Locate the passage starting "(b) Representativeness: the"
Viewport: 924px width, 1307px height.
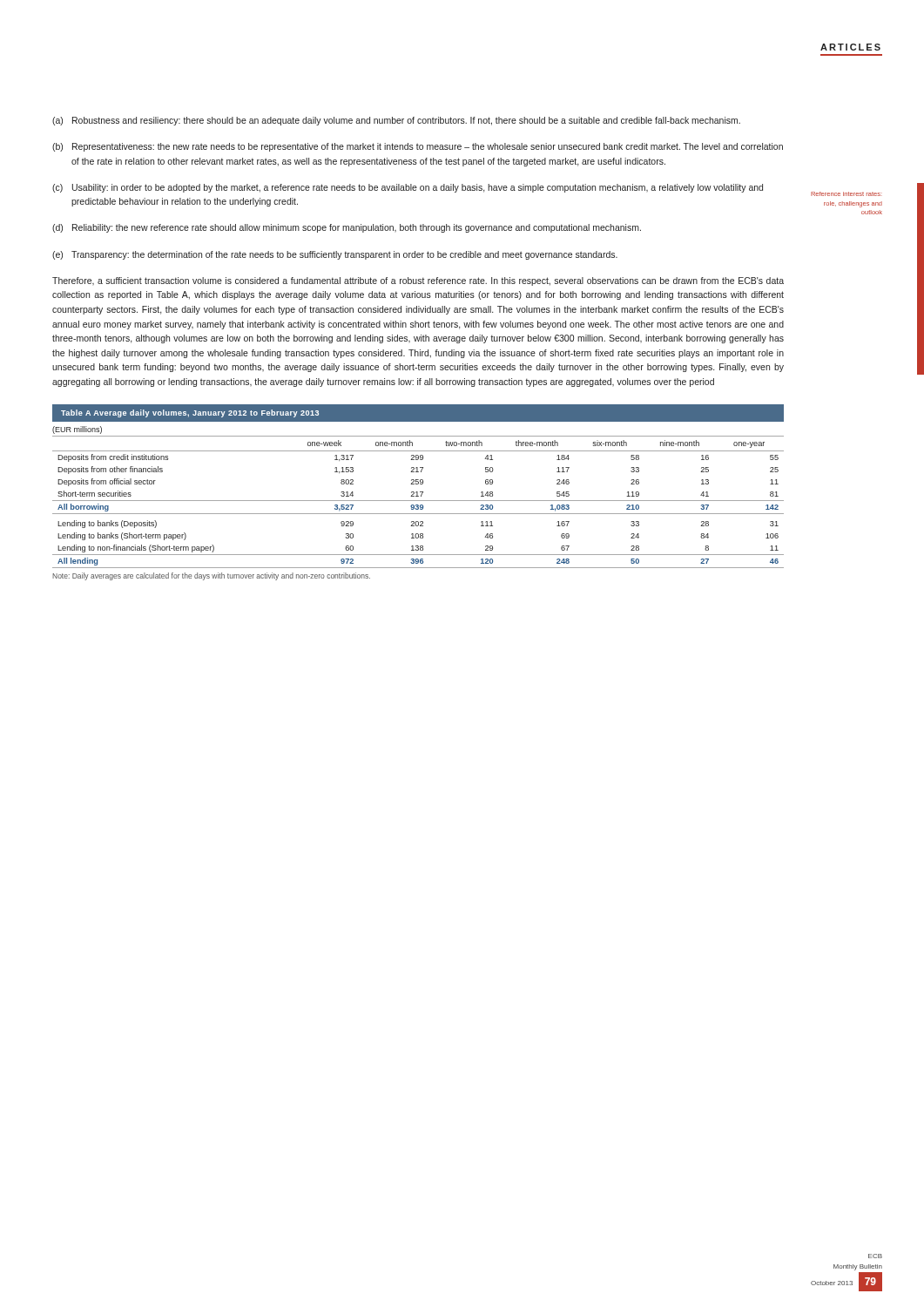(x=418, y=154)
